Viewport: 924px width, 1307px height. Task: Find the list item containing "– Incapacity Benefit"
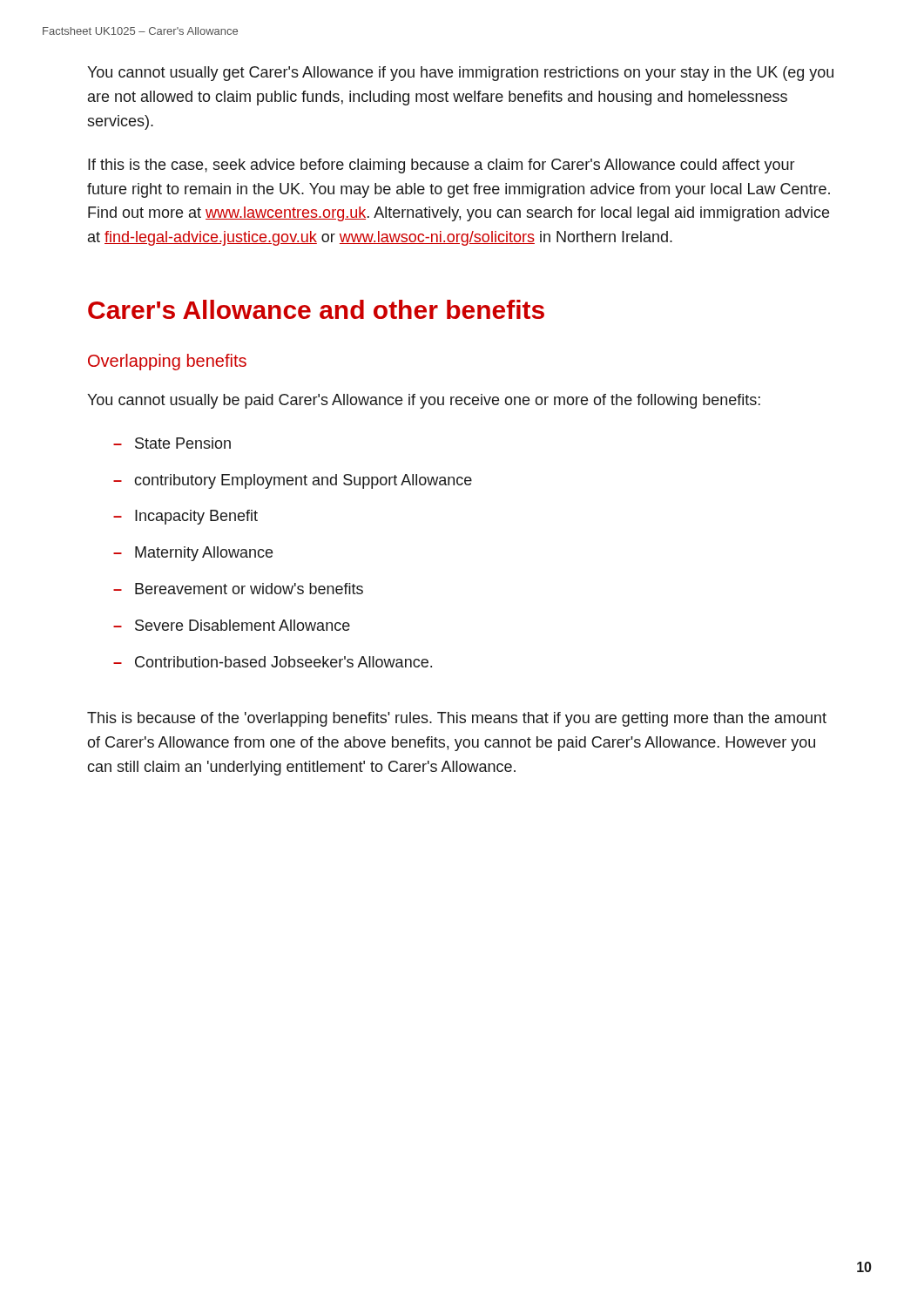point(186,517)
